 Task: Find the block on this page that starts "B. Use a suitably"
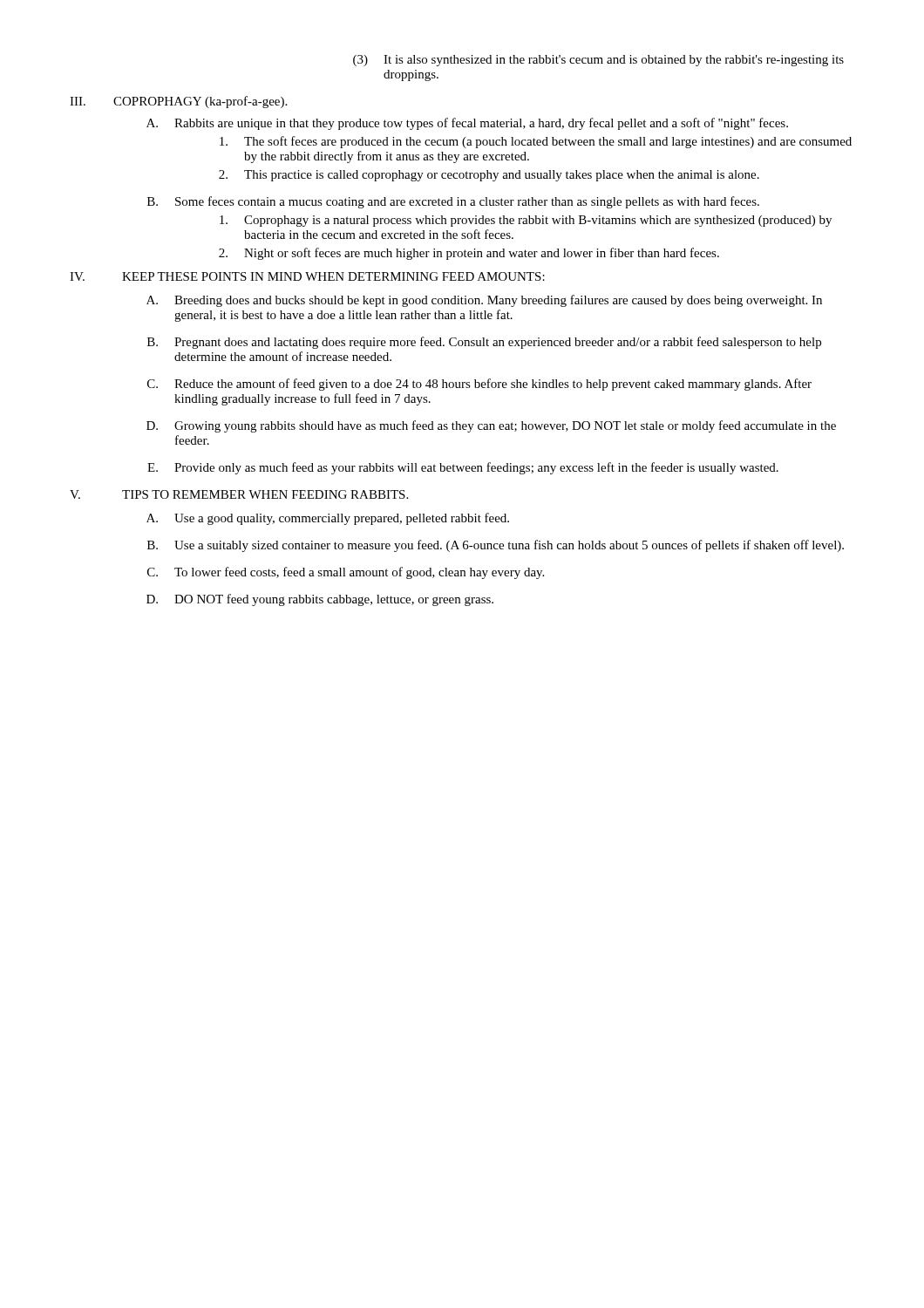(x=497, y=545)
